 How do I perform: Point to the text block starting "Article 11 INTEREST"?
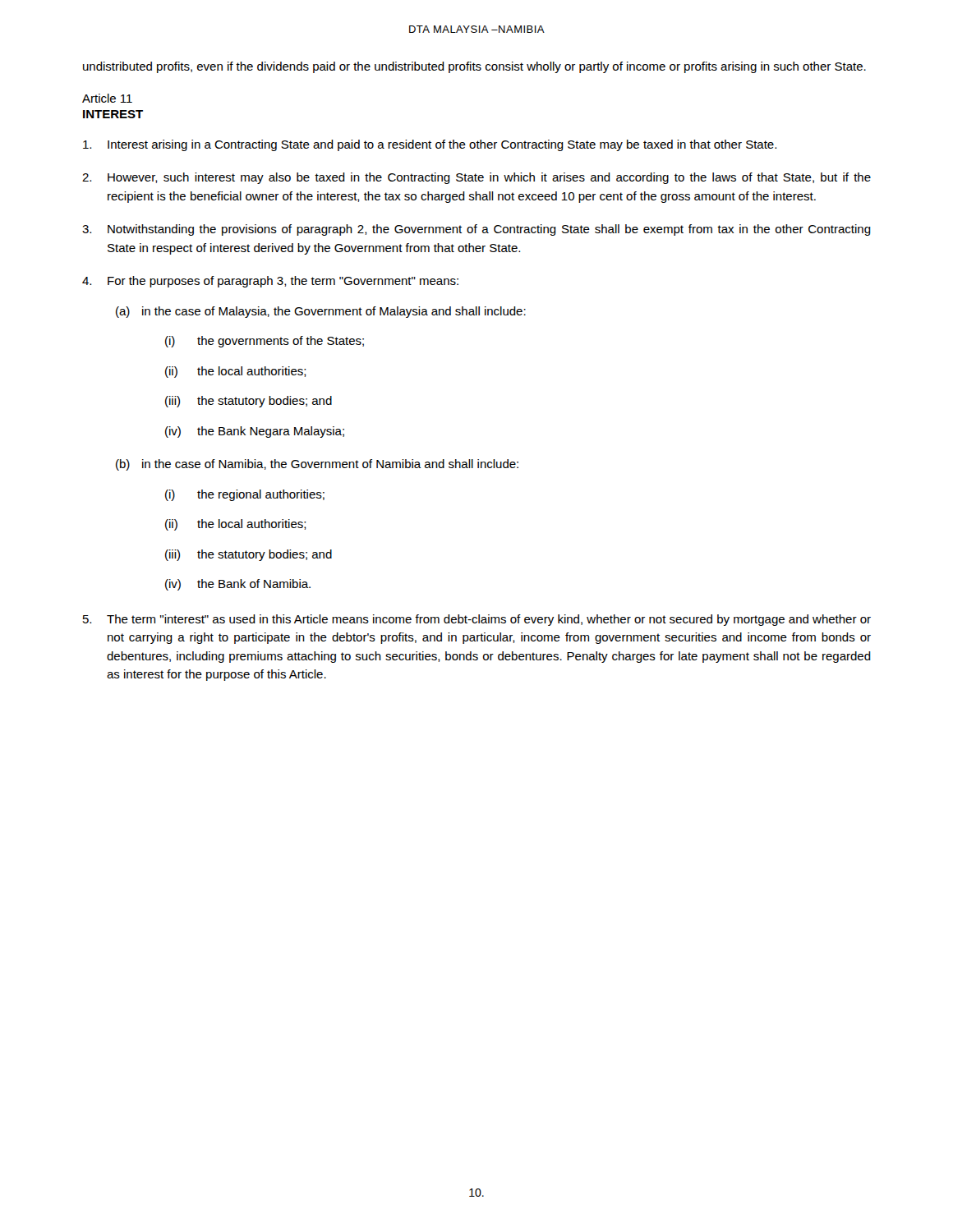tap(107, 98)
